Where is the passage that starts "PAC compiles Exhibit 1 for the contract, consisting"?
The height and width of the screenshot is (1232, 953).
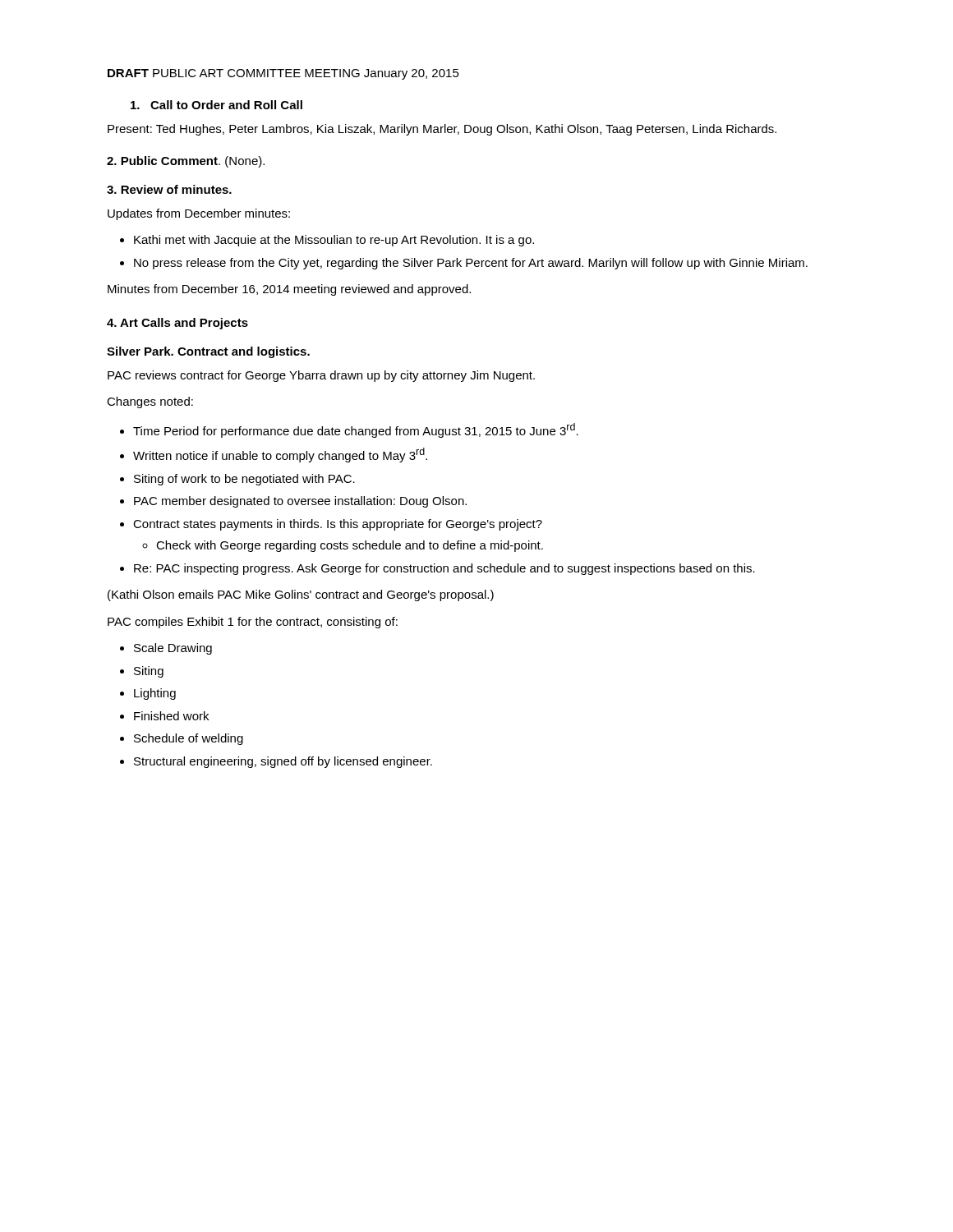(x=253, y=621)
